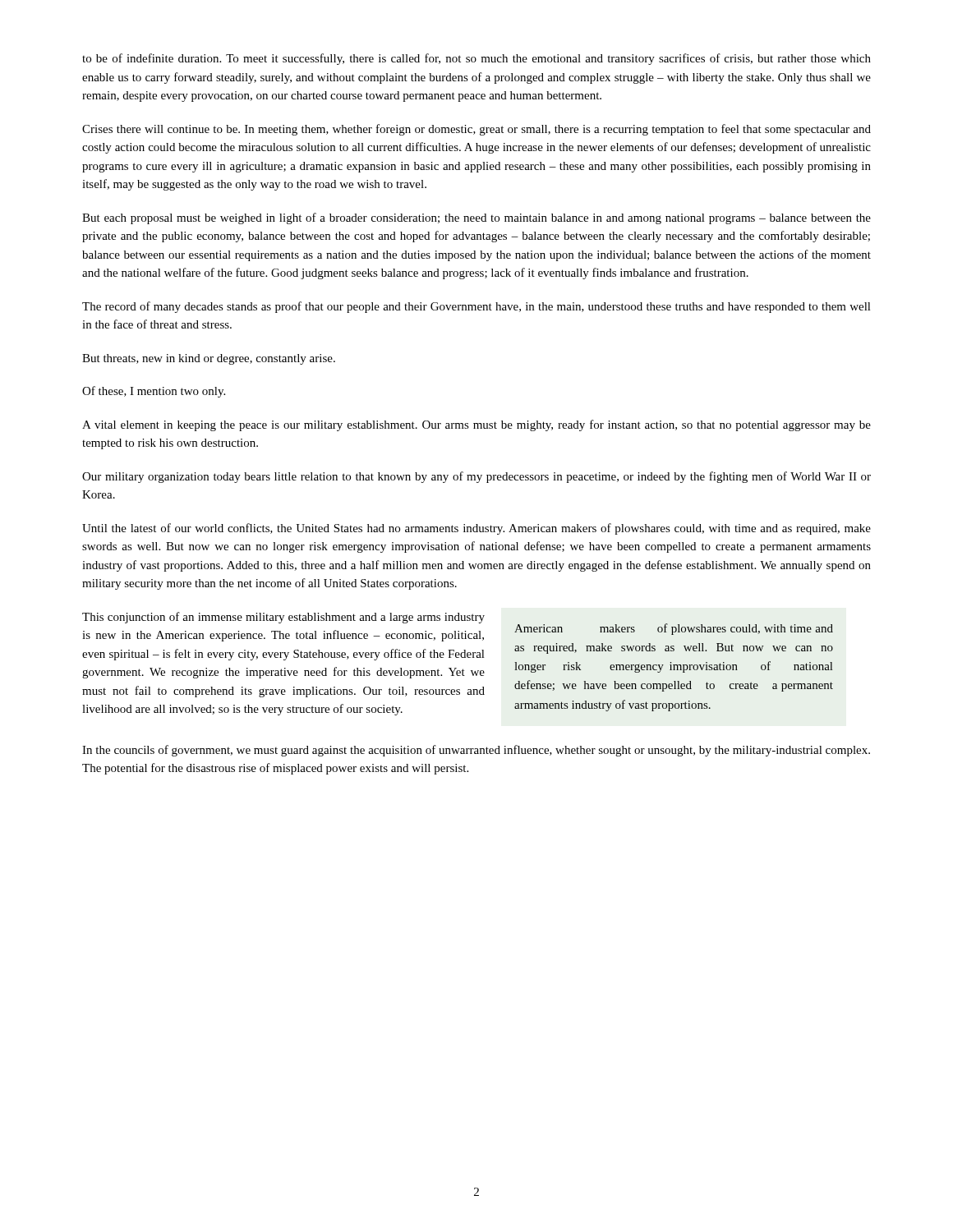Click on the passage starting "to be of"
953x1232 pixels.
tap(476, 77)
